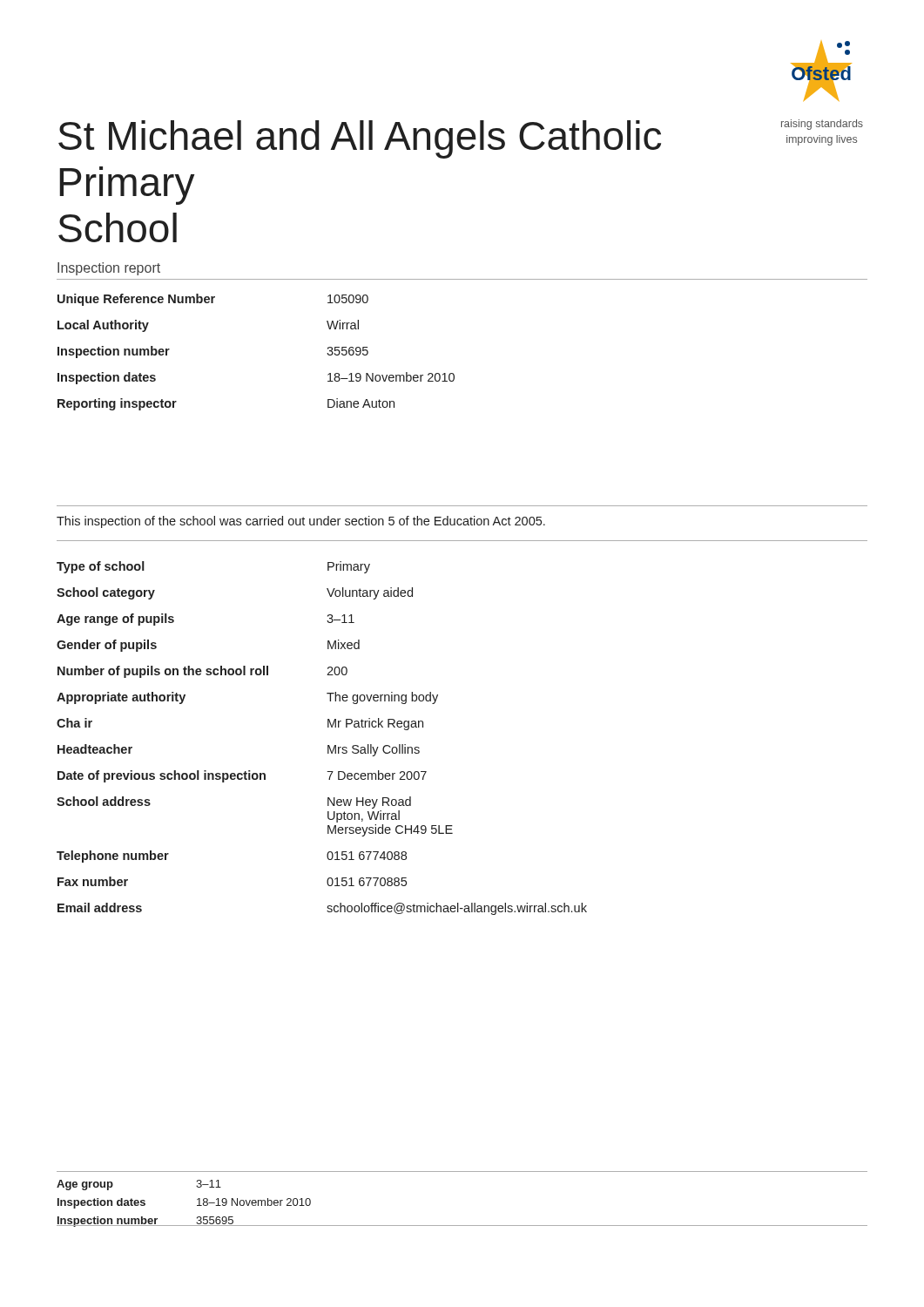The height and width of the screenshot is (1307, 924).
Task: Where does it say "Inspection report"?
Action: pos(109,268)
